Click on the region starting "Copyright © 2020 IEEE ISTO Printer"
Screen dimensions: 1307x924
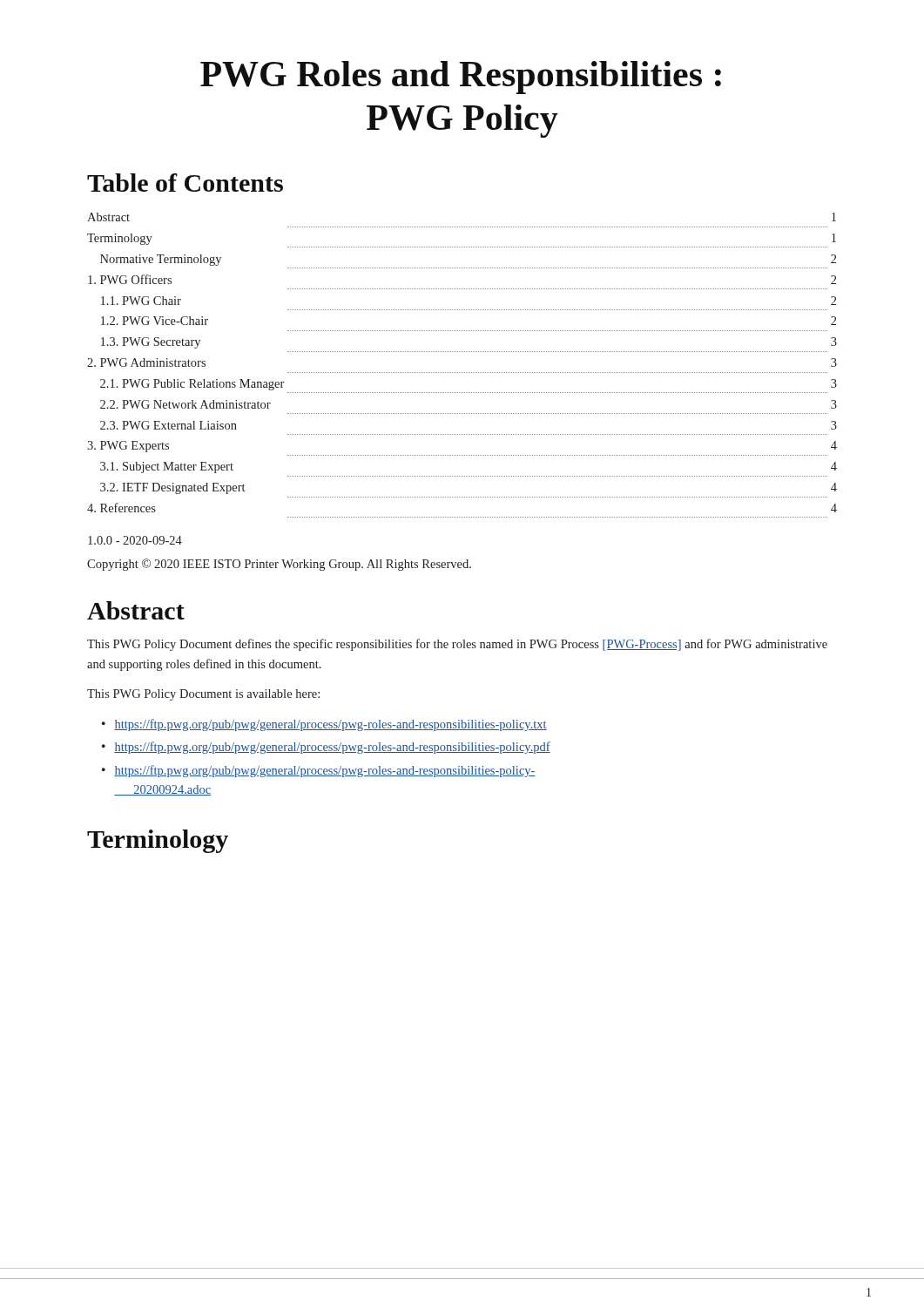point(280,564)
